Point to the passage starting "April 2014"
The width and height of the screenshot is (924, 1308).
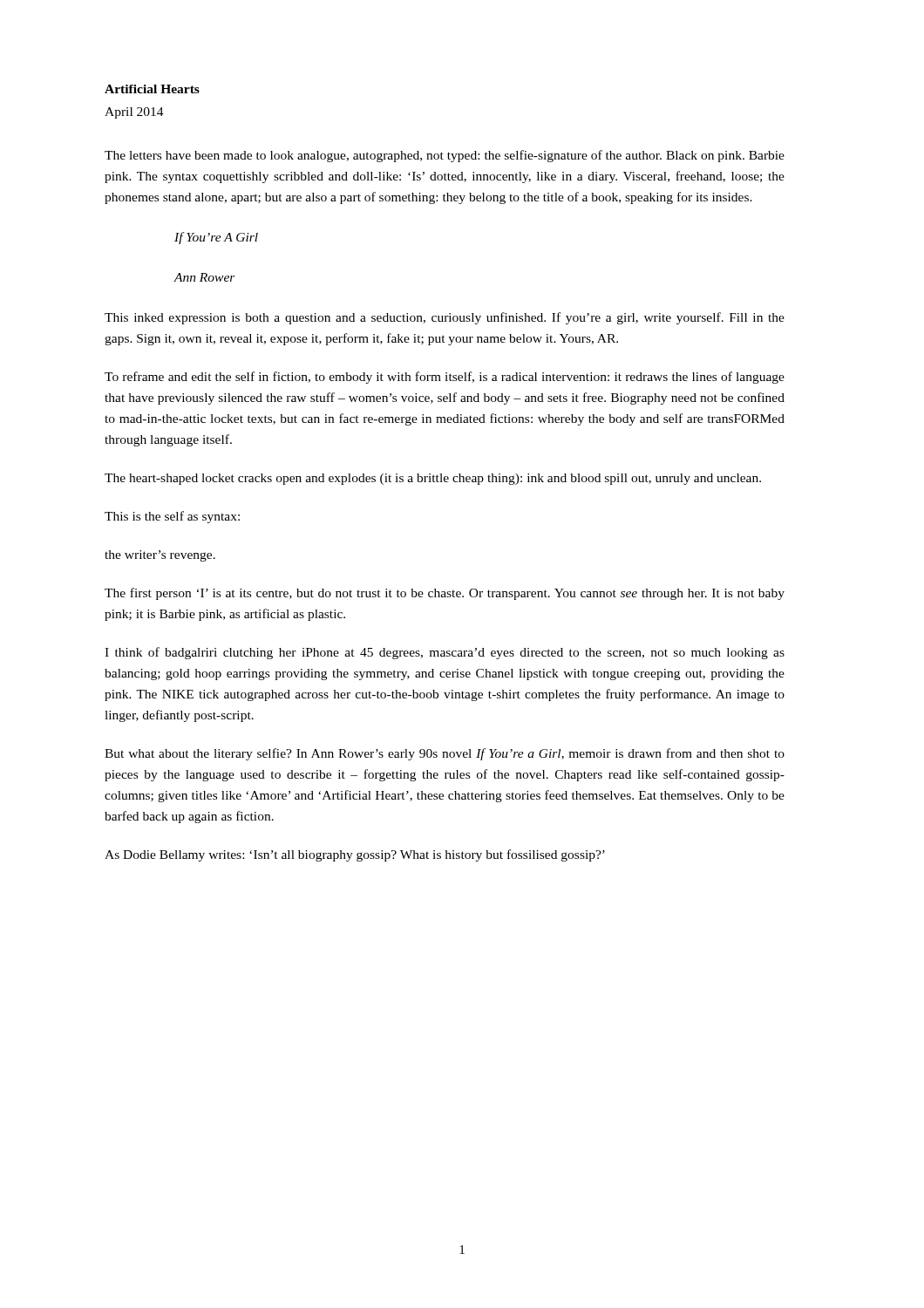pos(134,111)
